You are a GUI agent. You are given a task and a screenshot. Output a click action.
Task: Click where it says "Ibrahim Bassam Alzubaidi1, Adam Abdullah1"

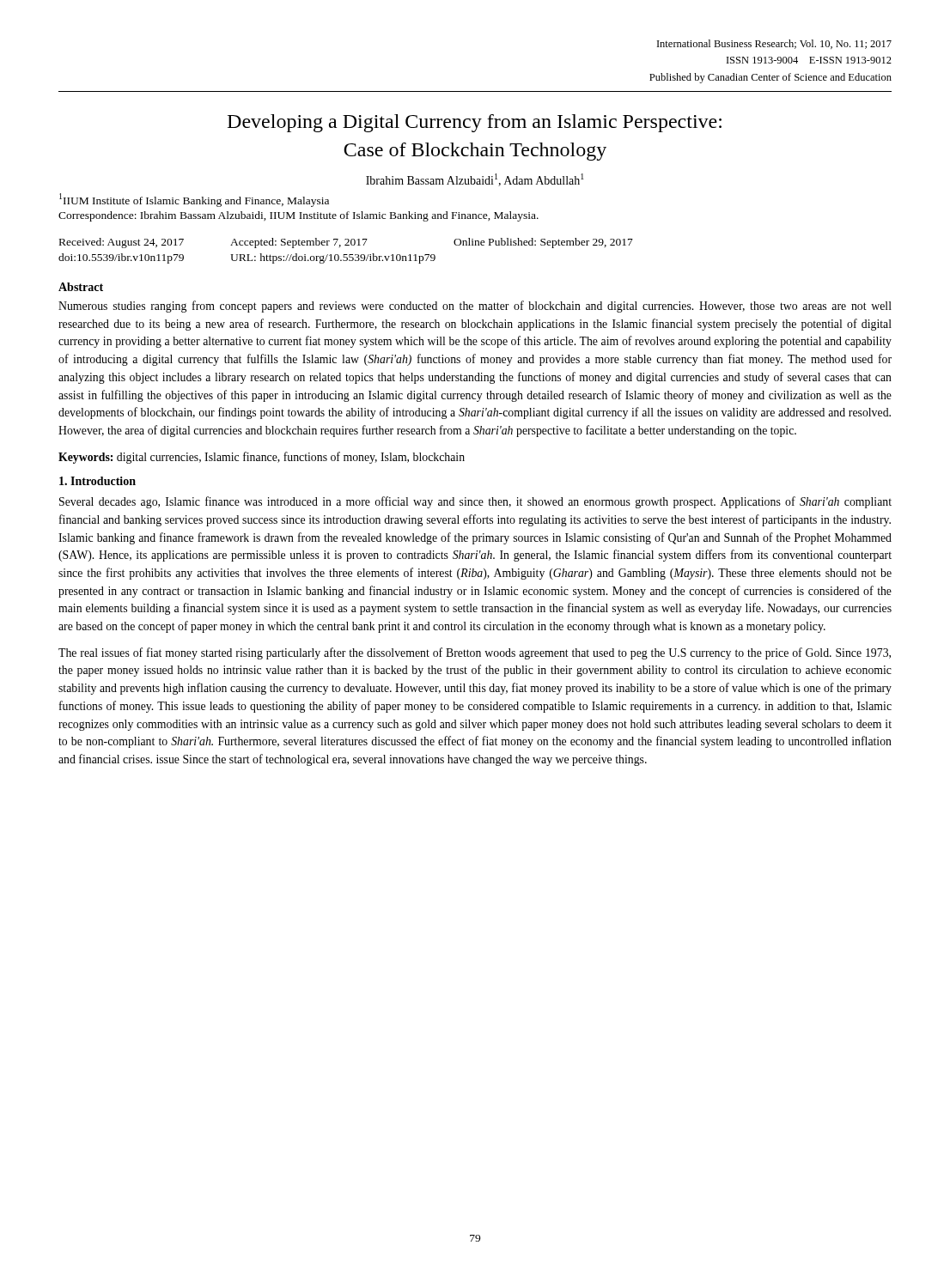click(475, 179)
